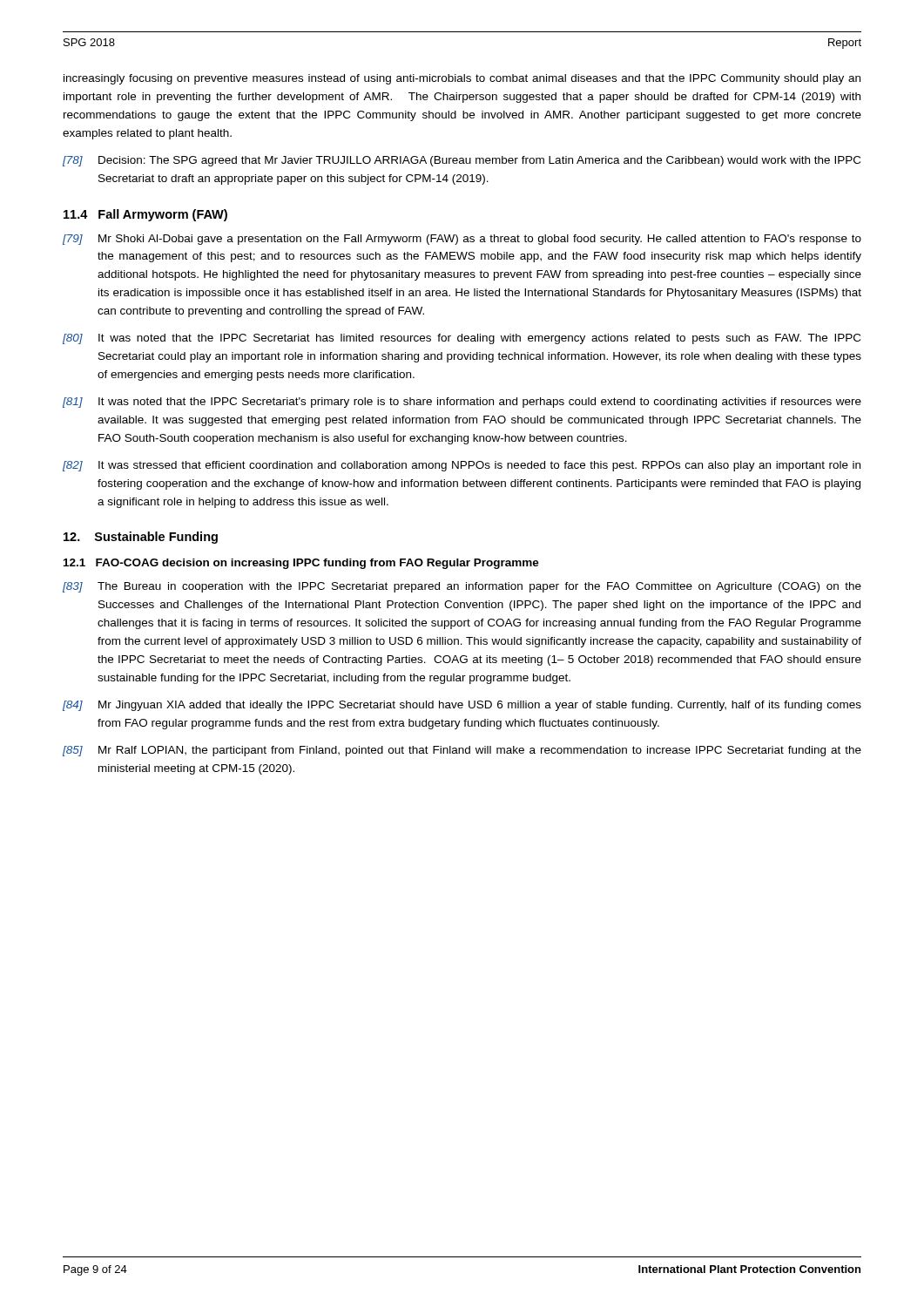
Task: Where is the passage that starts "[83] The Bureau in cooperation with the"?
Action: coord(462,633)
